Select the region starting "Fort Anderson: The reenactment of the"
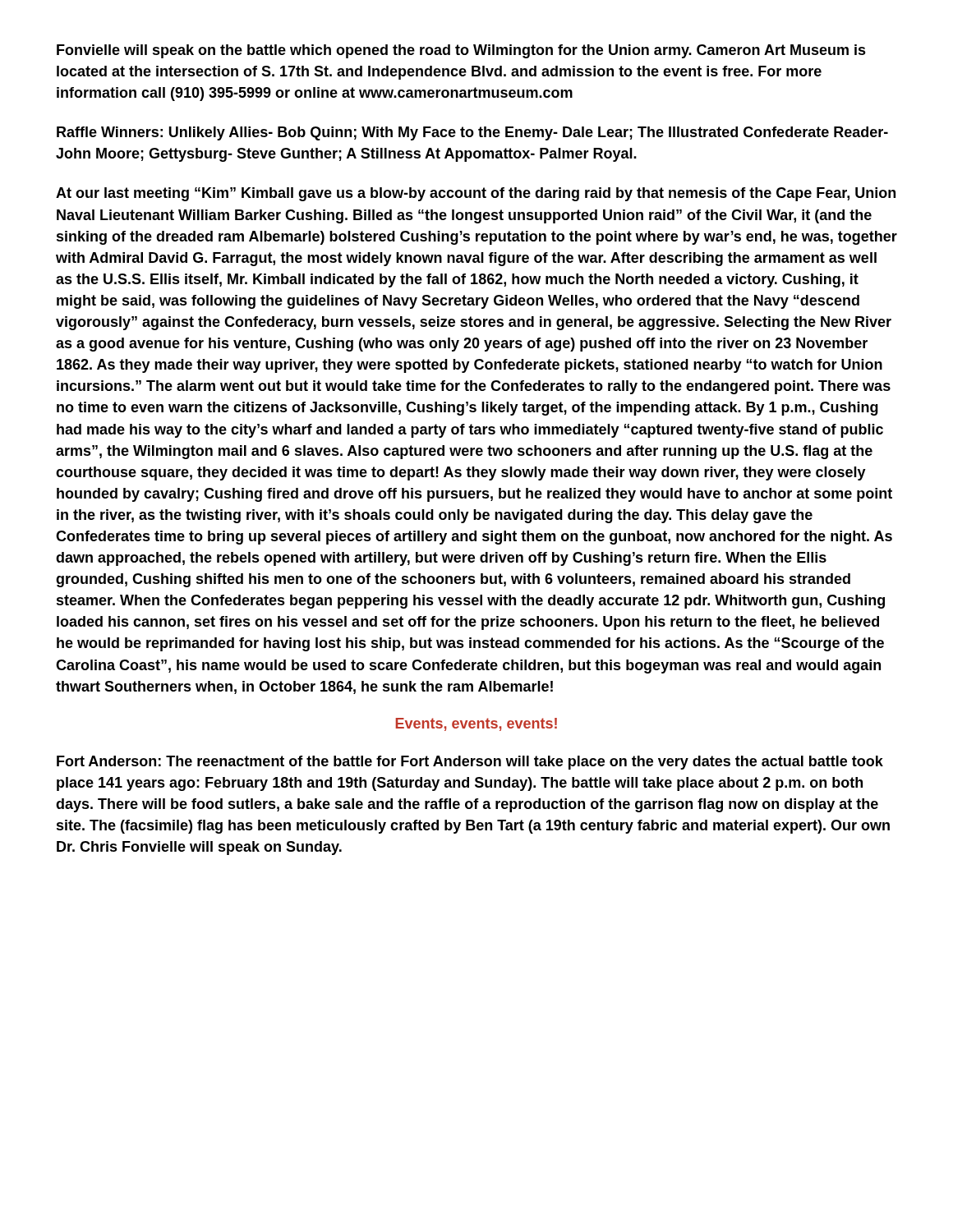Screen dimensions: 1232x953 point(473,804)
